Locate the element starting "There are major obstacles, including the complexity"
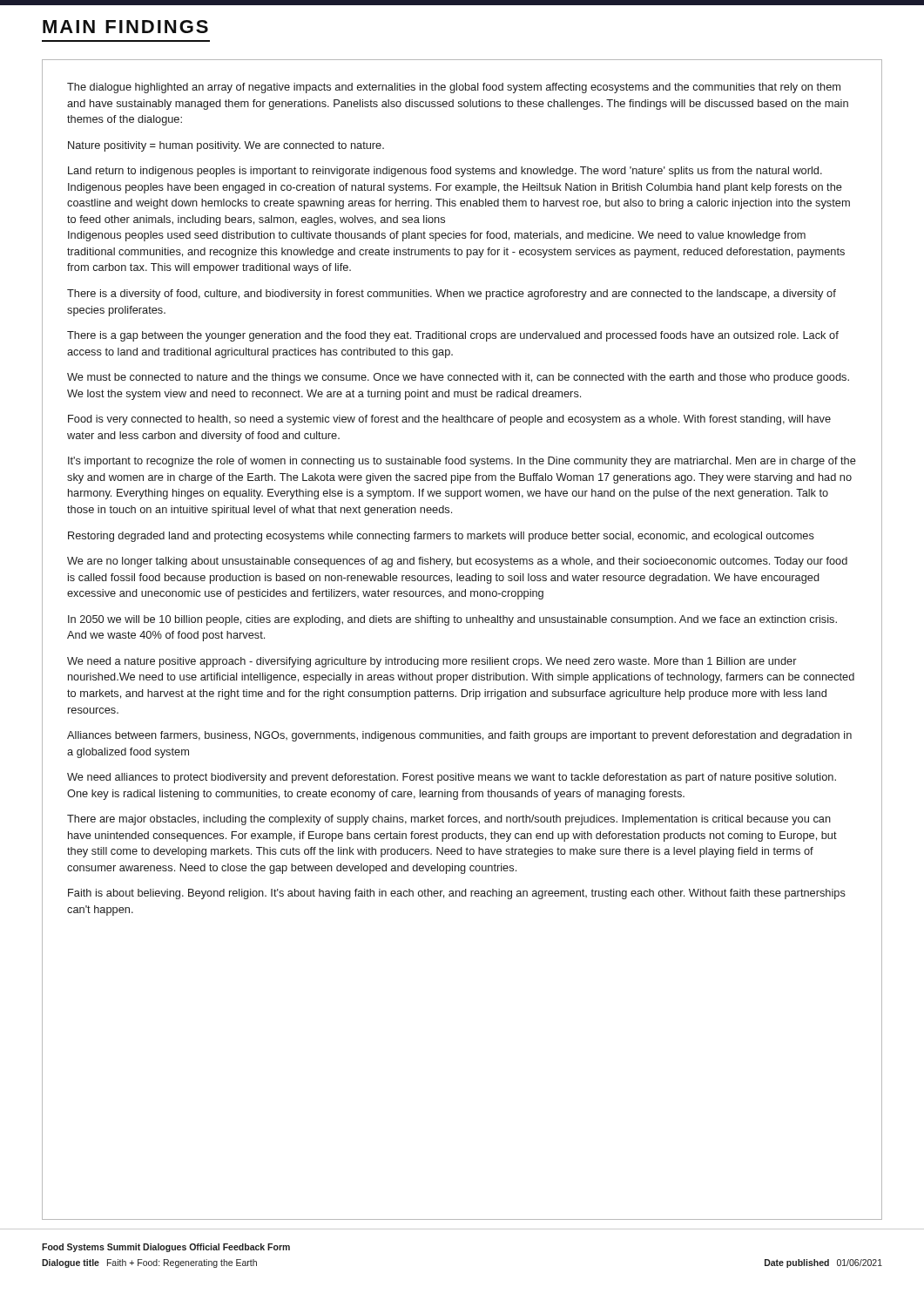The height and width of the screenshot is (1307, 924). click(452, 843)
